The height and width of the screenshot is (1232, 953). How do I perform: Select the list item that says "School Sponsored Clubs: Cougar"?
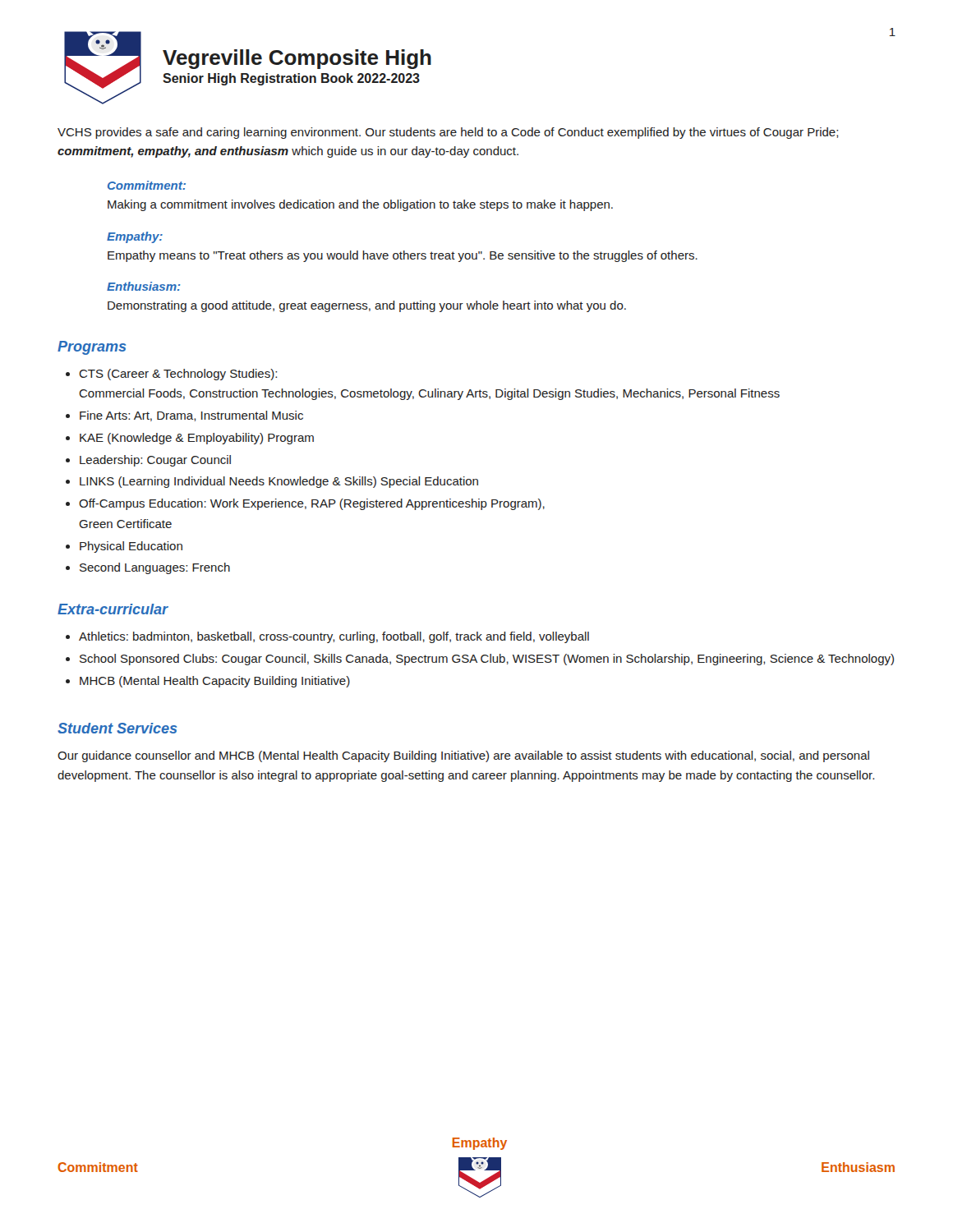tap(487, 658)
